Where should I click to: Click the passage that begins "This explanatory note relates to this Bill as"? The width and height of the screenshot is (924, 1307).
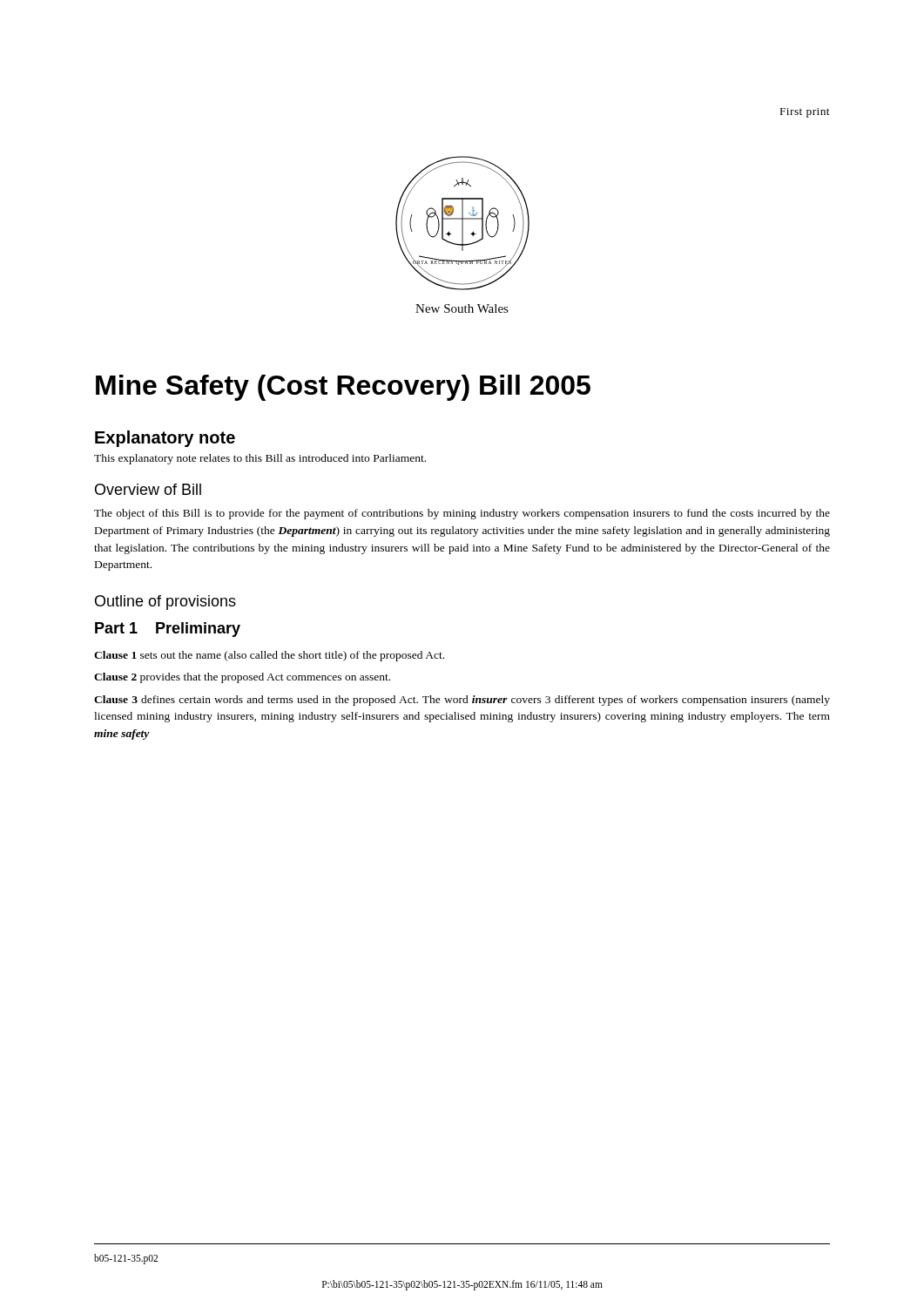[260, 458]
